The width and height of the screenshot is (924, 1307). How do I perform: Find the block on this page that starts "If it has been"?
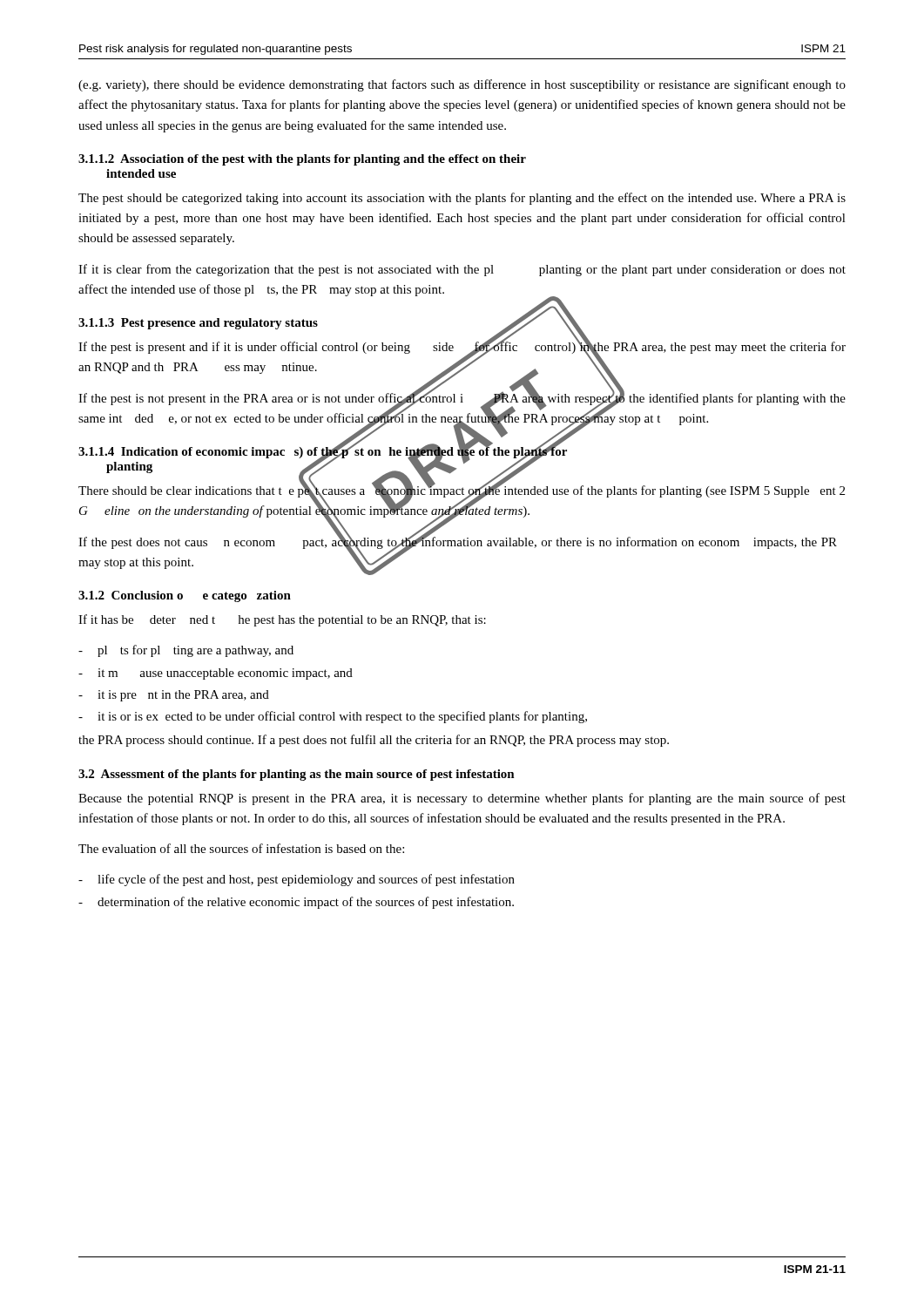[x=282, y=620]
